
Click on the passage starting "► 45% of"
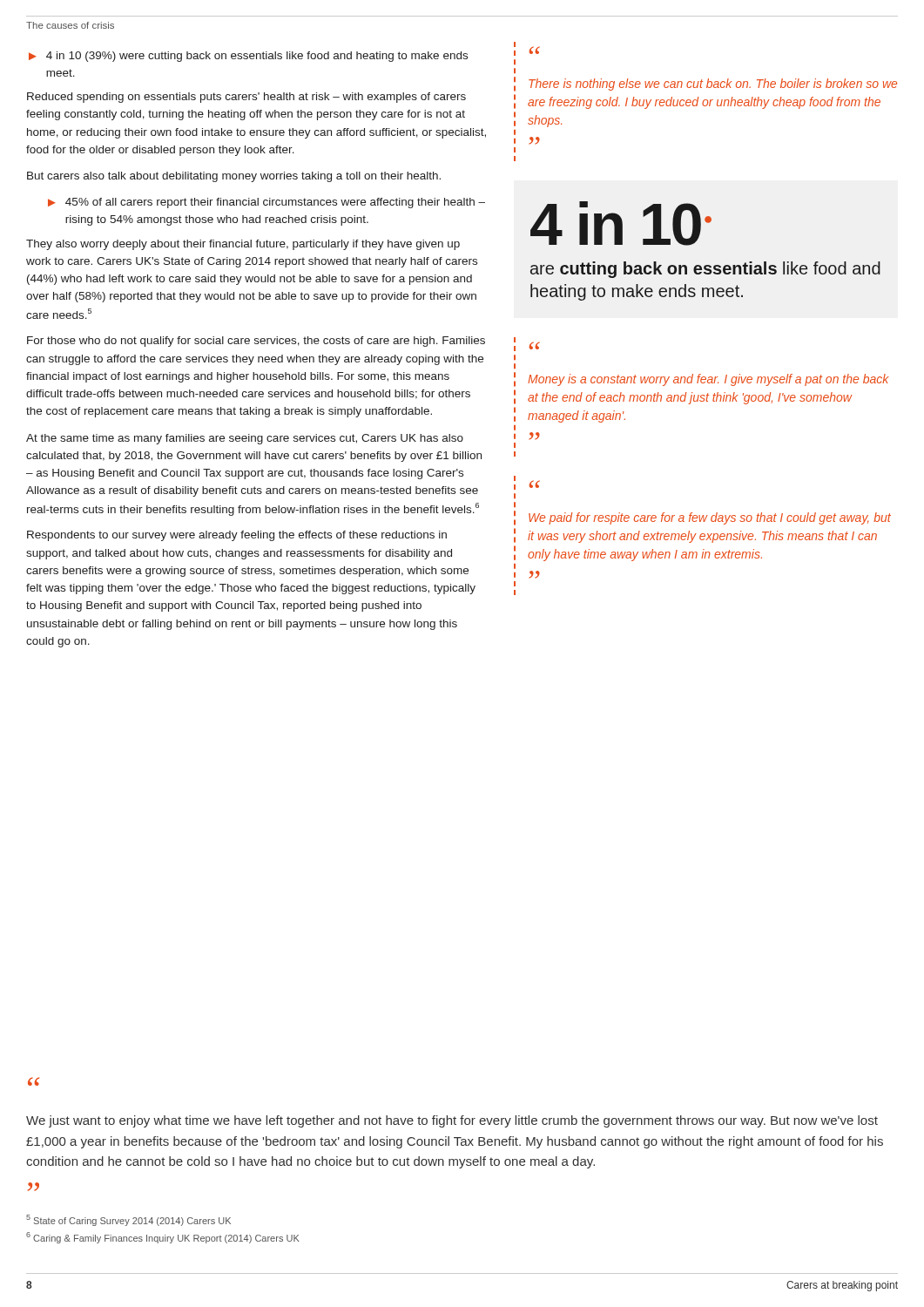266,211
